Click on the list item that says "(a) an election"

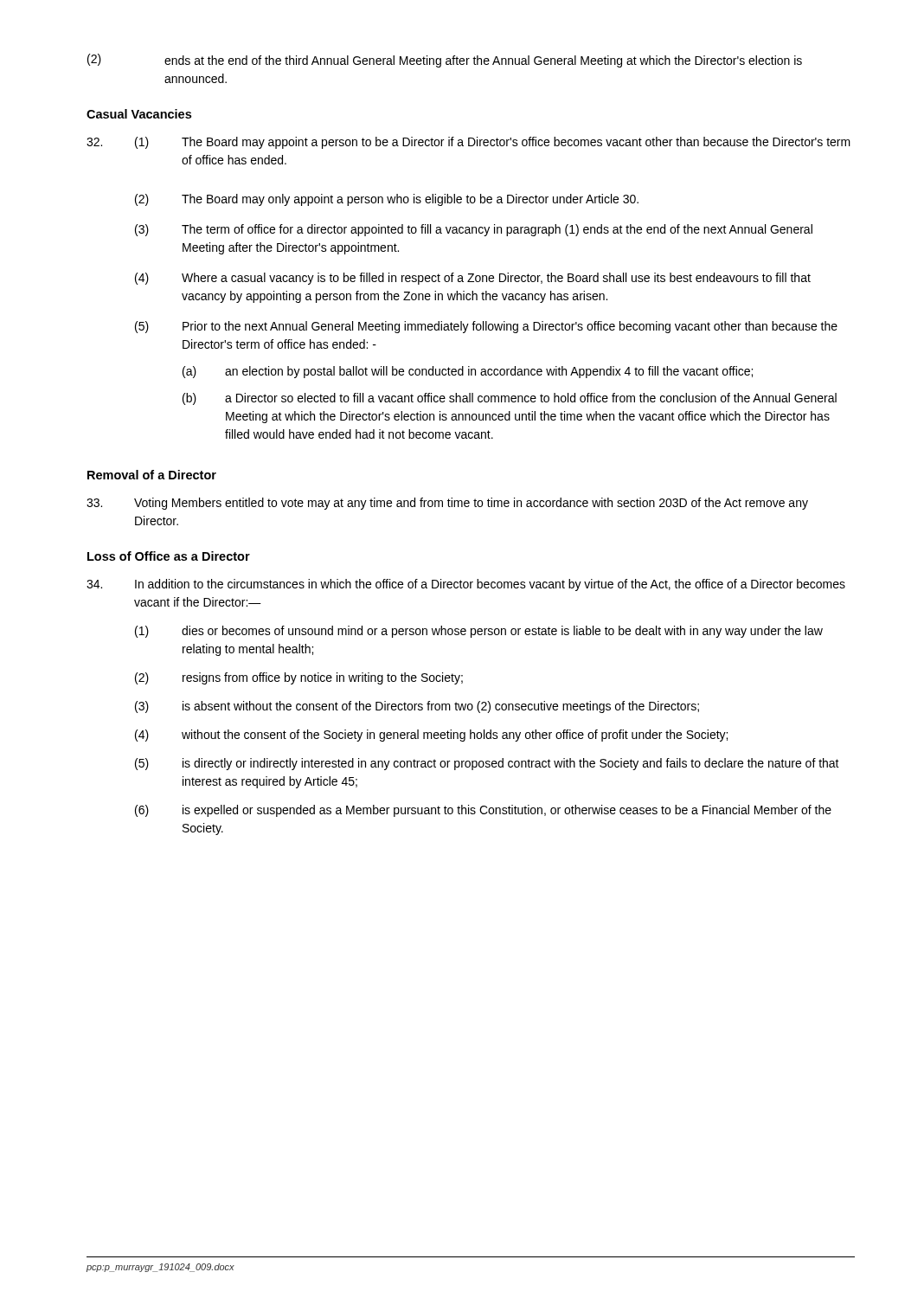518,372
